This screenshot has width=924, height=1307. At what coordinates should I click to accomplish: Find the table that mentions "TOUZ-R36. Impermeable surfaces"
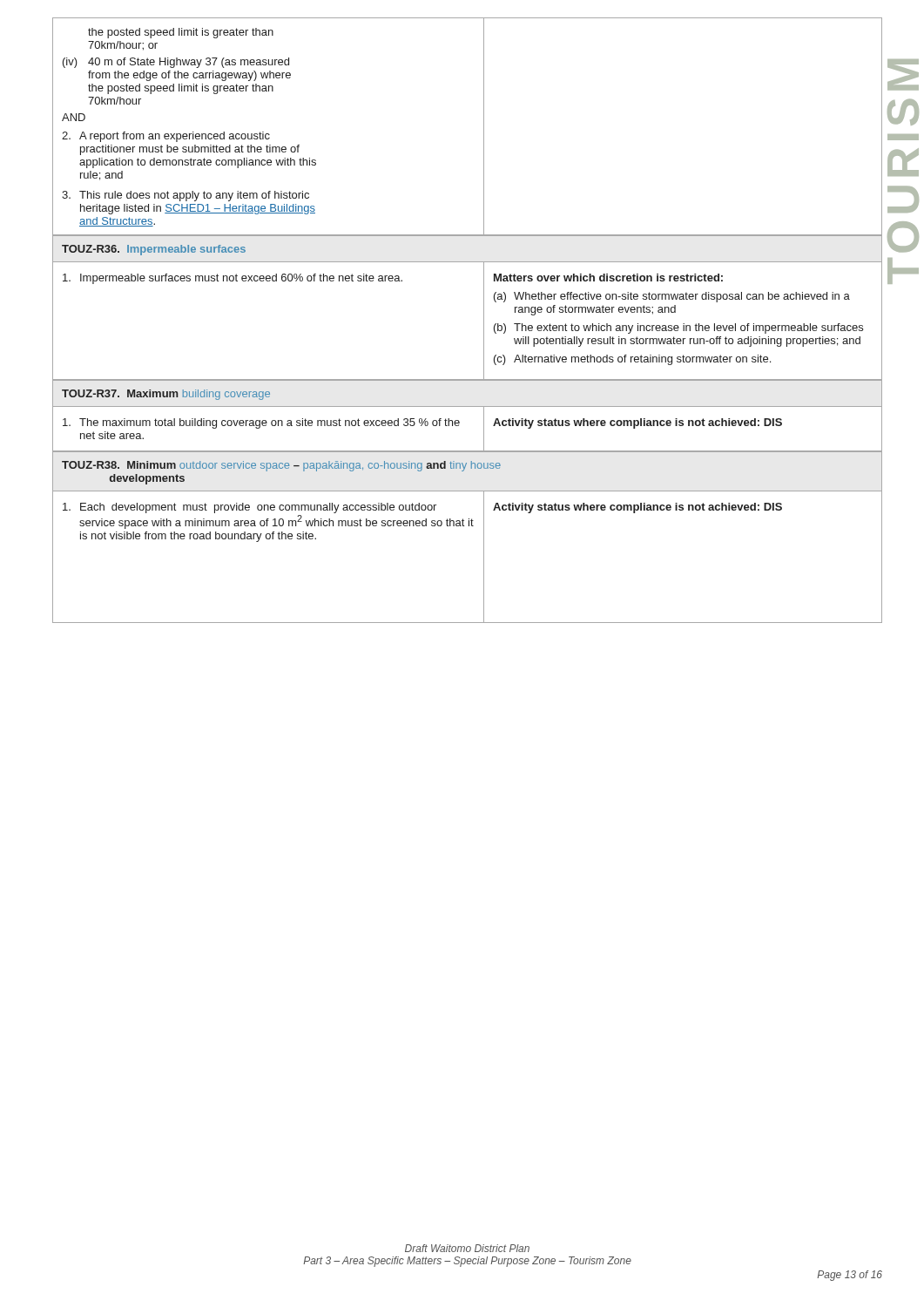(x=467, y=308)
